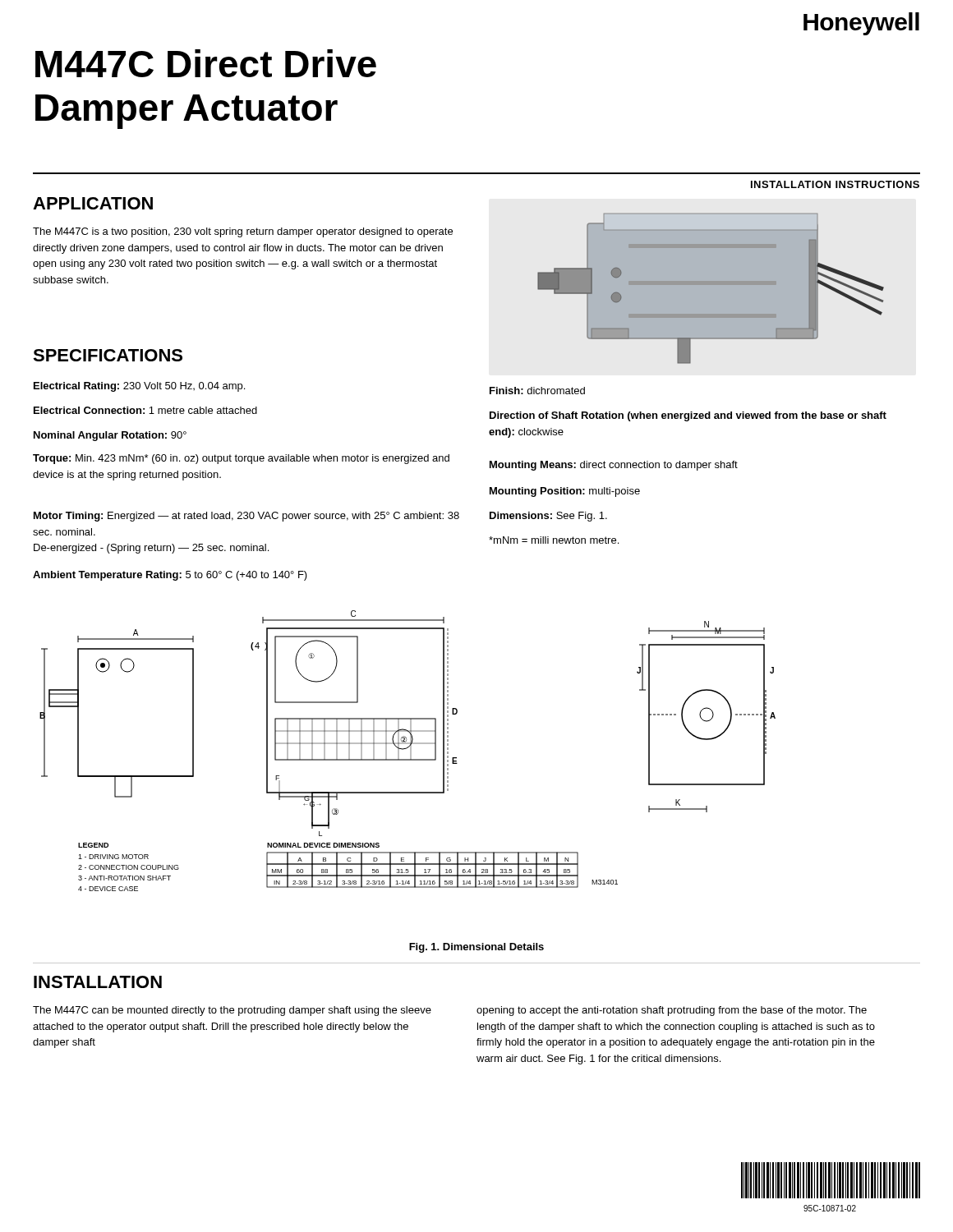Find the text block starting "Direction of Shaft Rotation (when energized and"
The width and height of the screenshot is (953, 1232).
688,423
